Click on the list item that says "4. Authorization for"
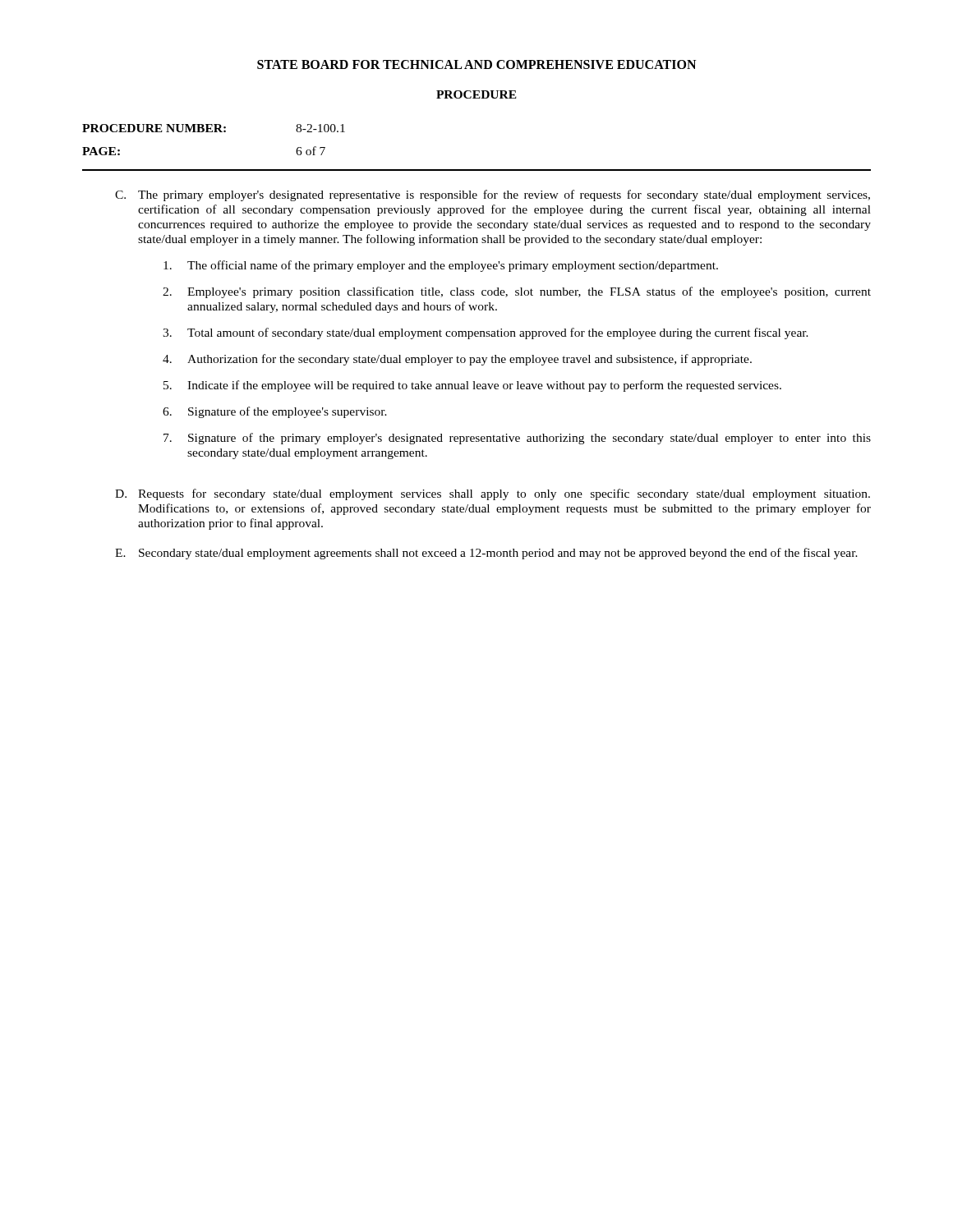 tap(517, 359)
